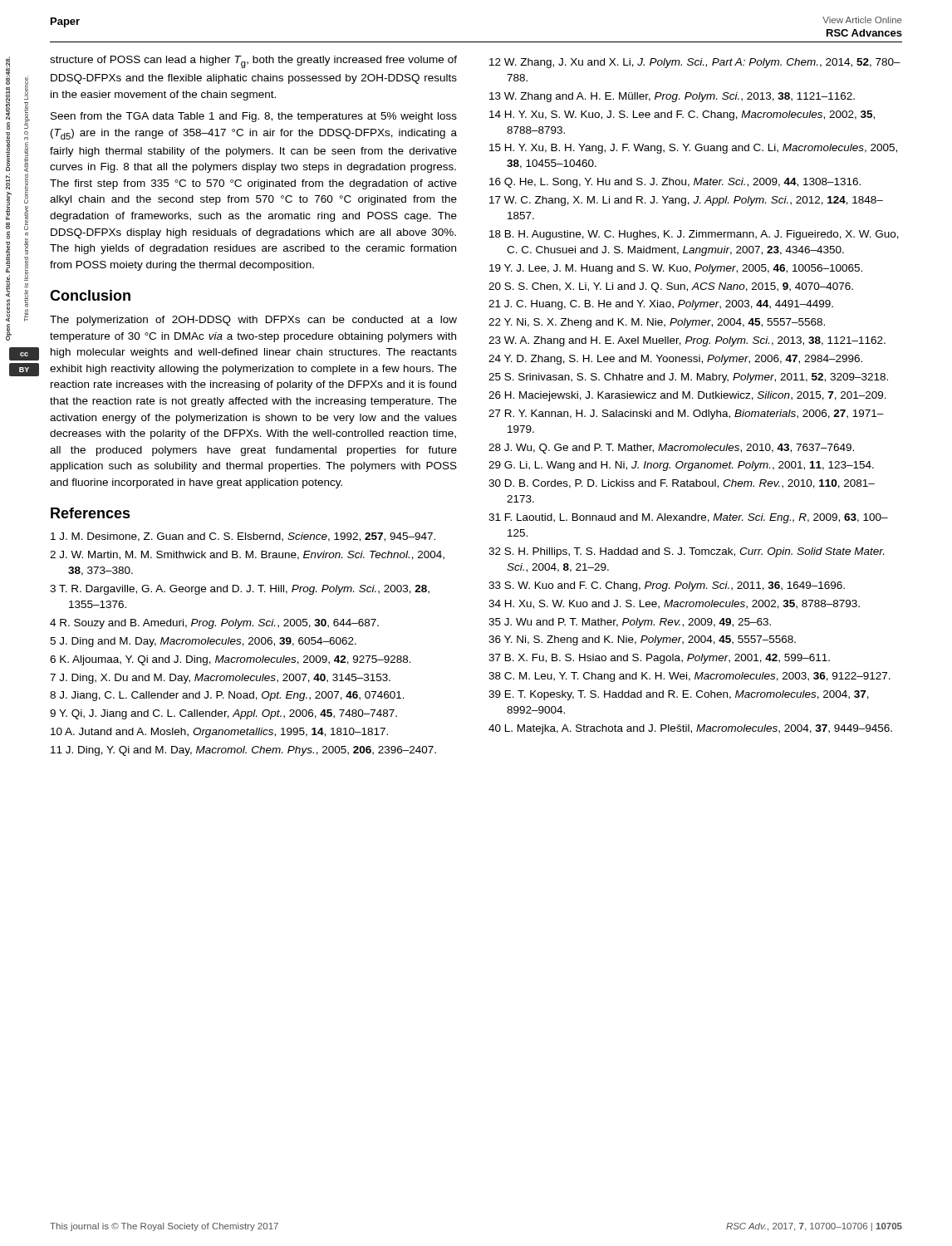Click on the text starting "7 J. Ding, X. Du and M."
Viewport: 952px width, 1246px height.
coord(221,677)
